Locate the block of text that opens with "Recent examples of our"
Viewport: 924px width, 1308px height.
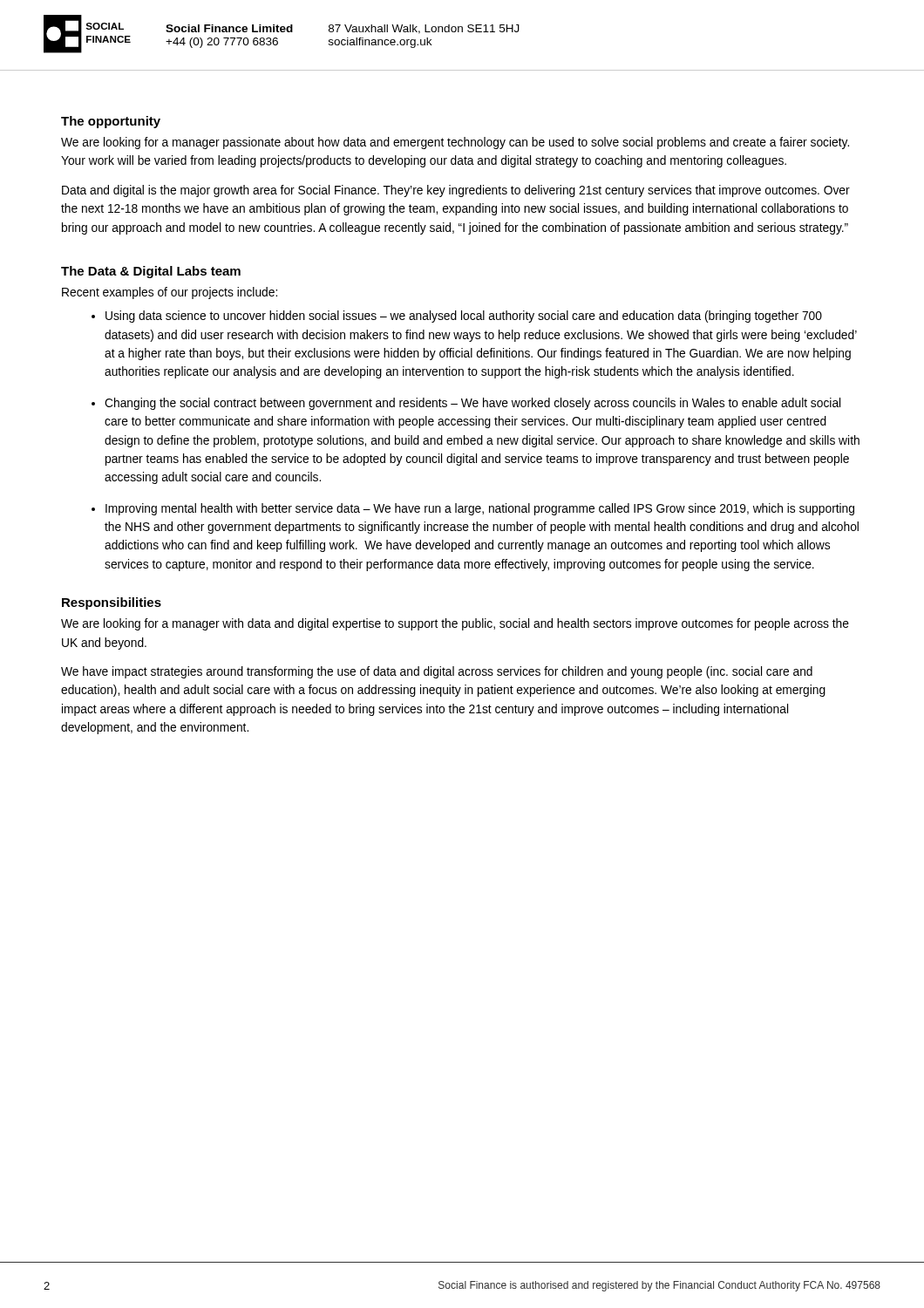(x=170, y=292)
